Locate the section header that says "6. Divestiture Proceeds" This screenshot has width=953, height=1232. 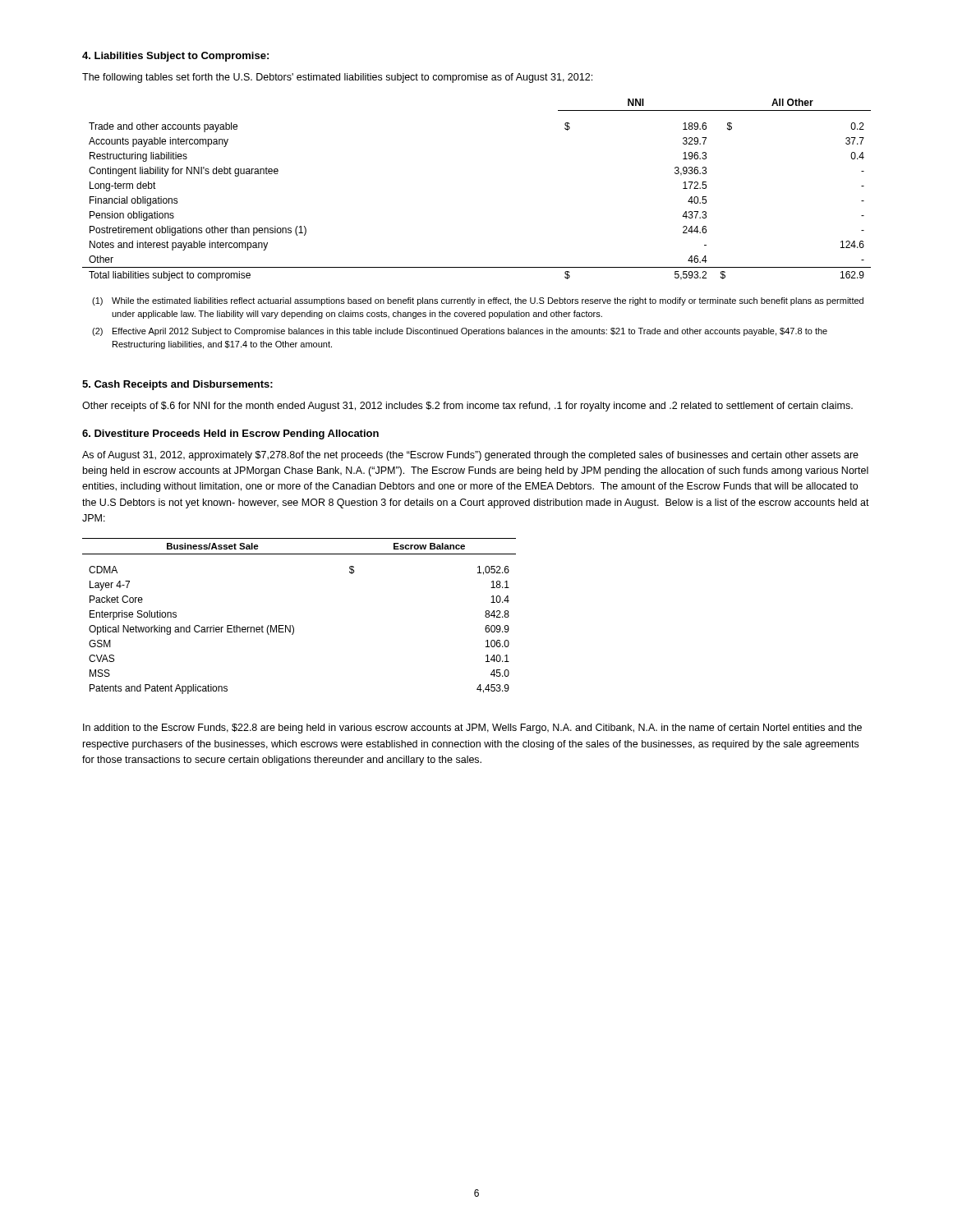coord(231,433)
